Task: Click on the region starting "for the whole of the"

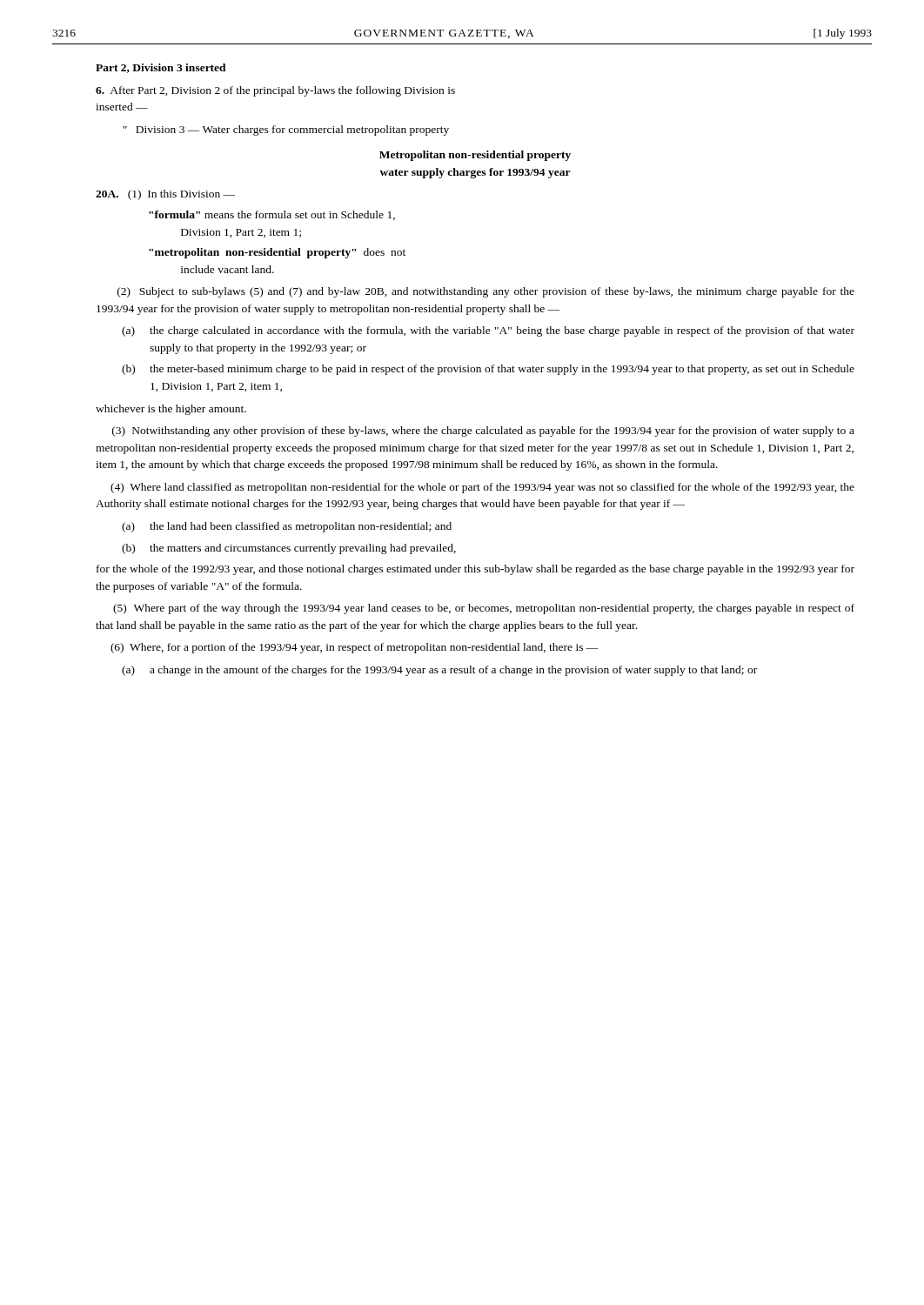Action: [x=475, y=577]
